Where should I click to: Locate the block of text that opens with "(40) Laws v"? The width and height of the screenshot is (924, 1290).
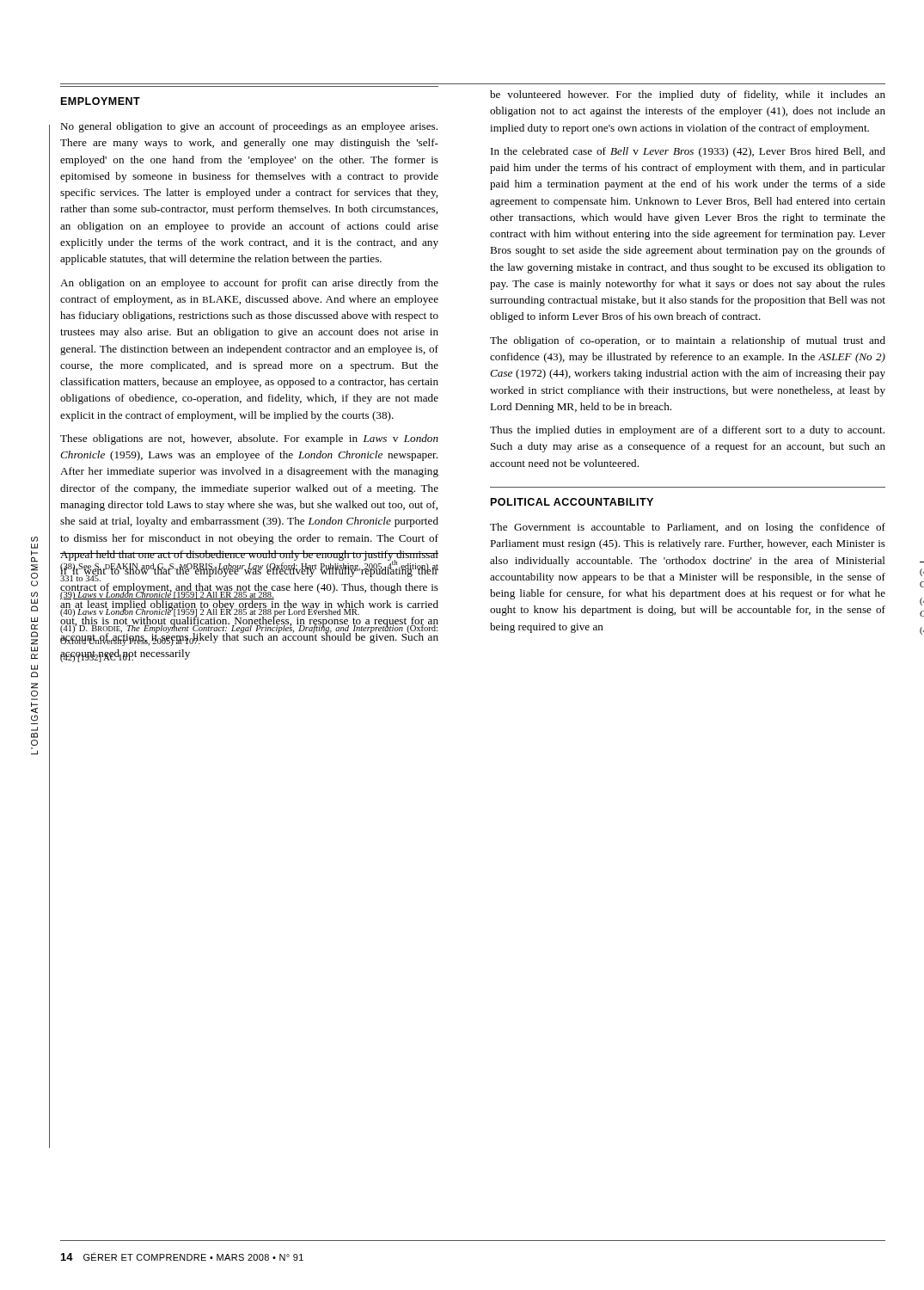[x=210, y=612]
